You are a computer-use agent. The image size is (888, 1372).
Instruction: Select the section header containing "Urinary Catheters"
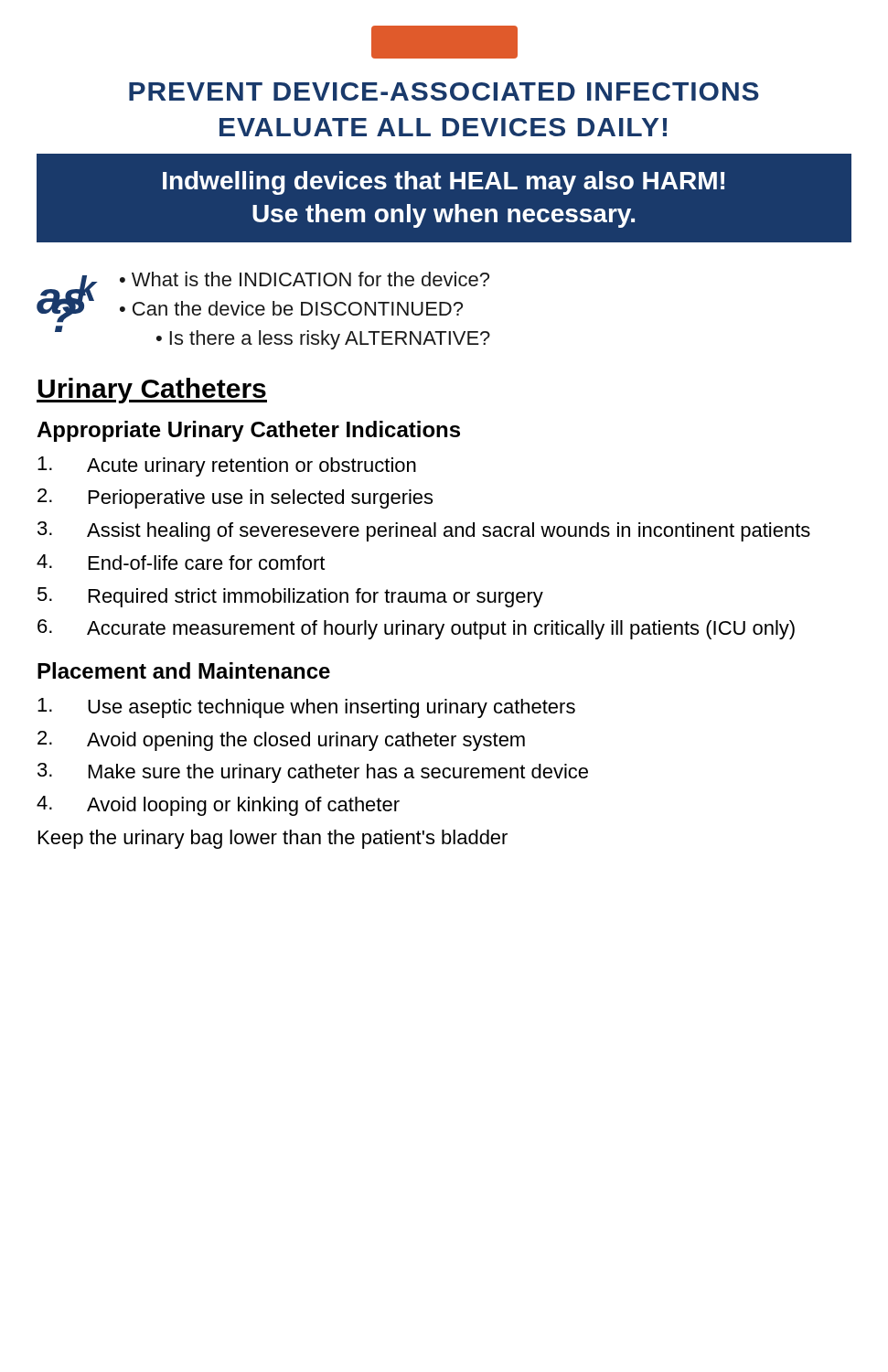(x=152, y=388)
